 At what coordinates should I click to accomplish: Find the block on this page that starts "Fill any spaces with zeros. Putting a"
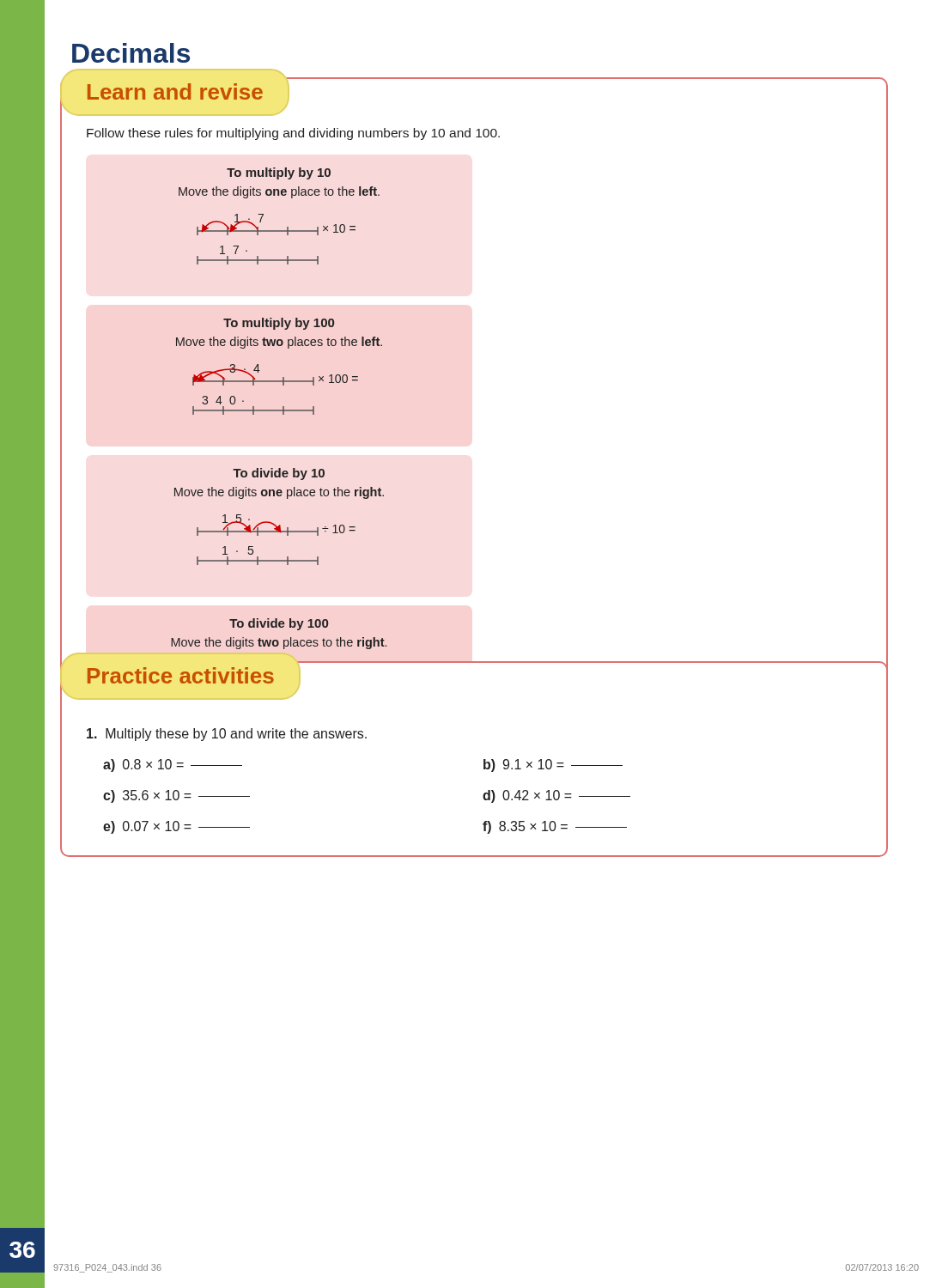(149, 766)
